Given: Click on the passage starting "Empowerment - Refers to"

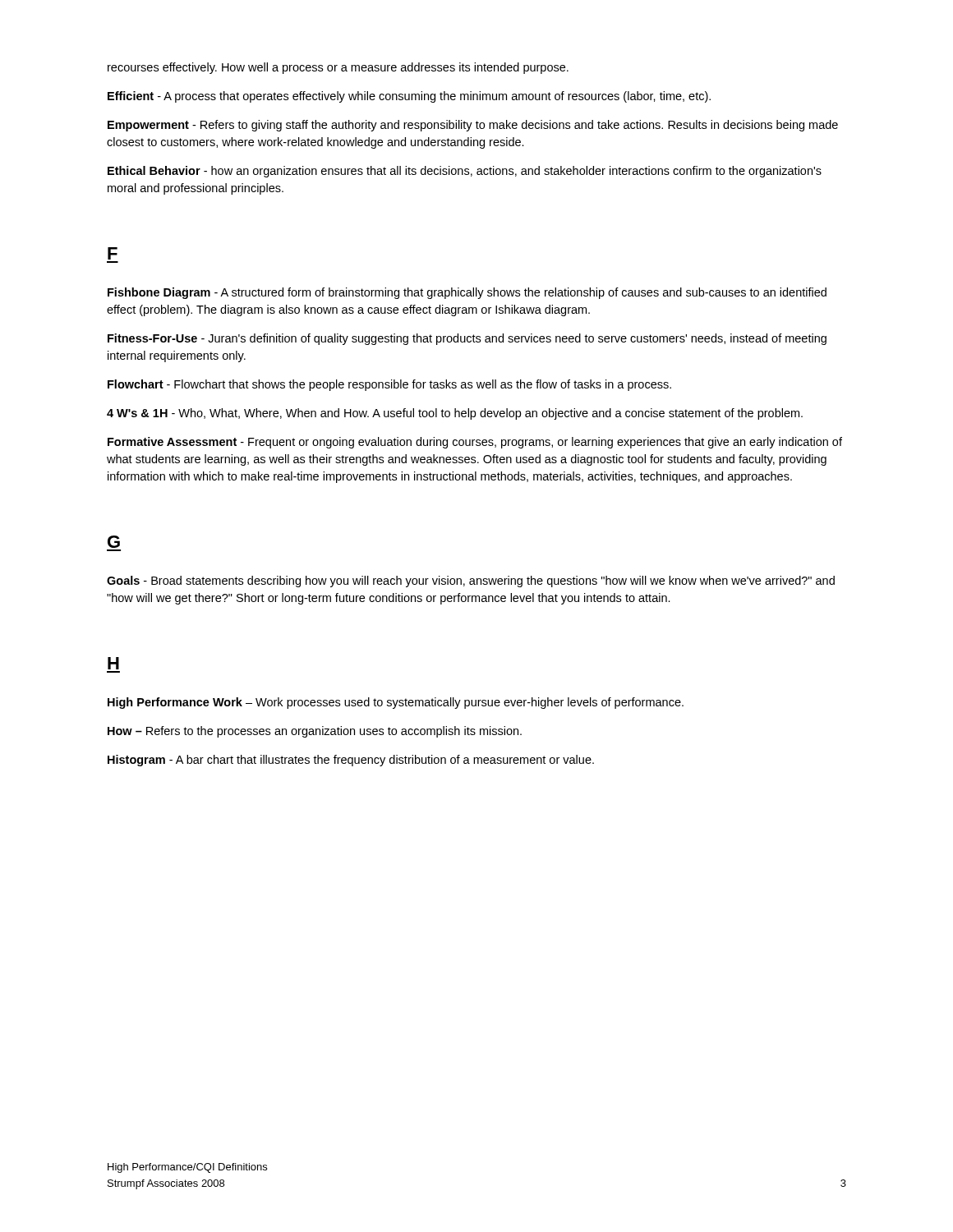Looking at the screenshot, I should pos(473,133).
